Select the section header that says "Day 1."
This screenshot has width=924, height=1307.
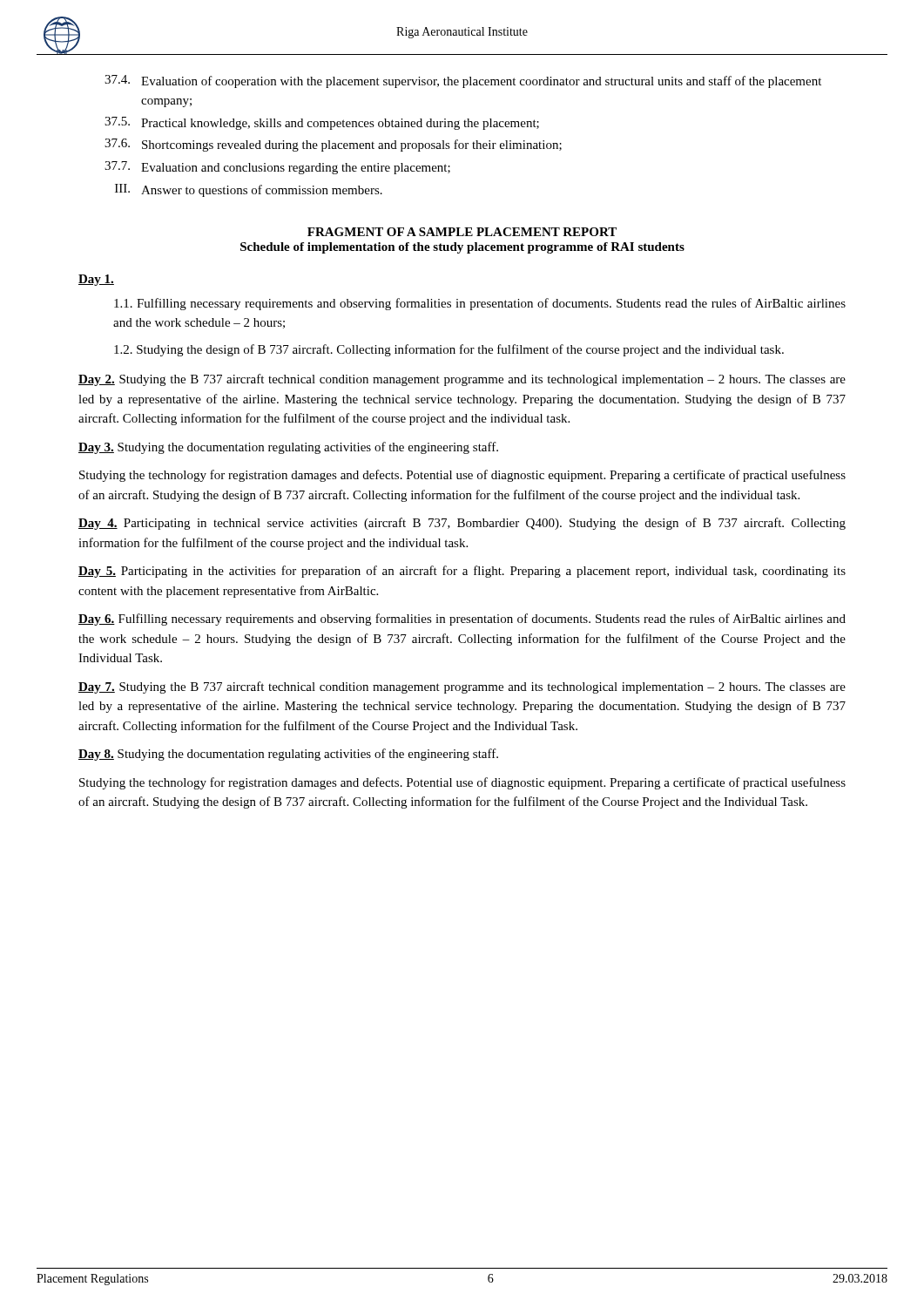pyautogui.click(x=96, y=278)
